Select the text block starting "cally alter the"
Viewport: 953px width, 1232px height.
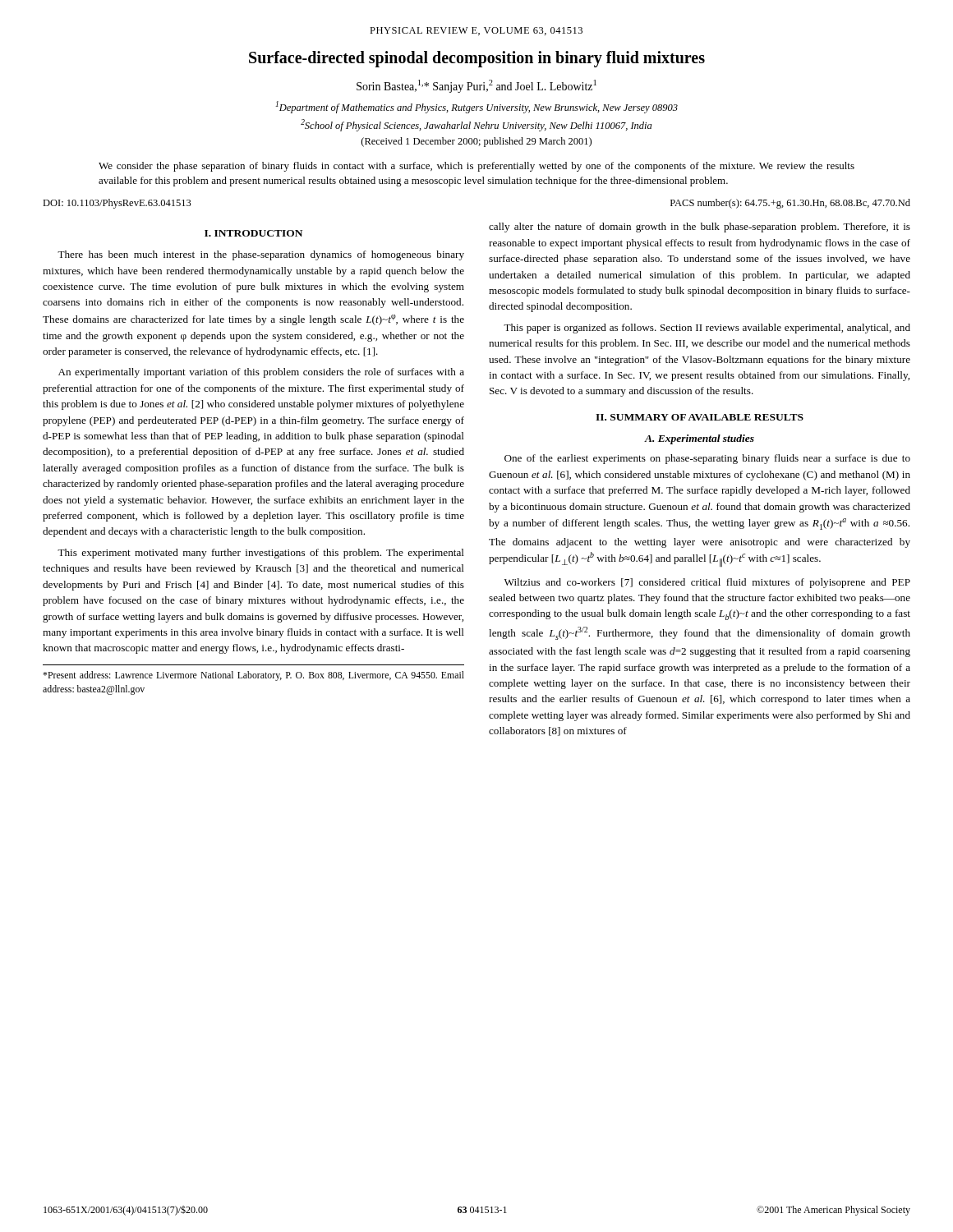700,228
